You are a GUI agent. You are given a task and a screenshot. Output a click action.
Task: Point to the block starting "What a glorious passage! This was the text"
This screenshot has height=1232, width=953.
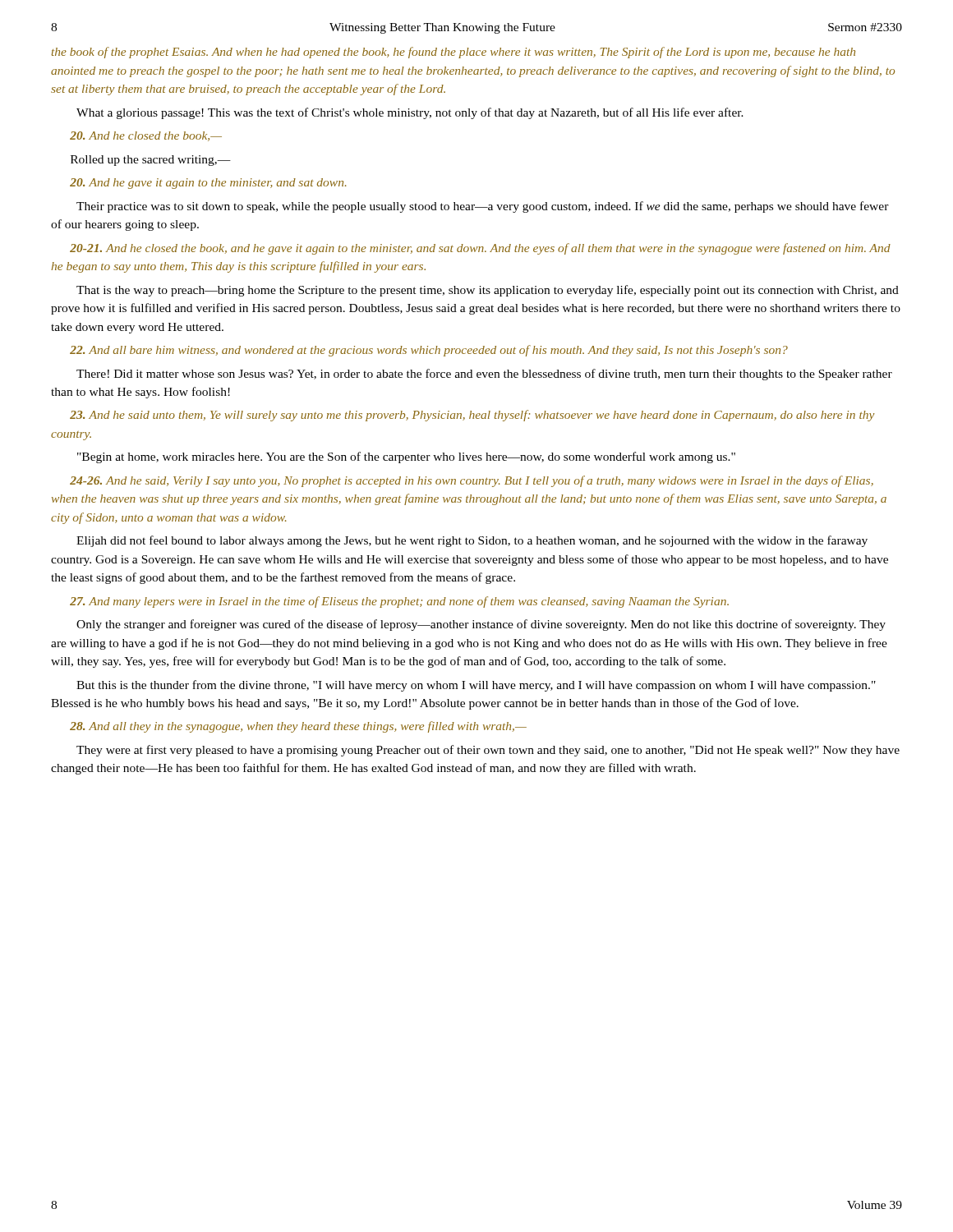coord(476,113)
